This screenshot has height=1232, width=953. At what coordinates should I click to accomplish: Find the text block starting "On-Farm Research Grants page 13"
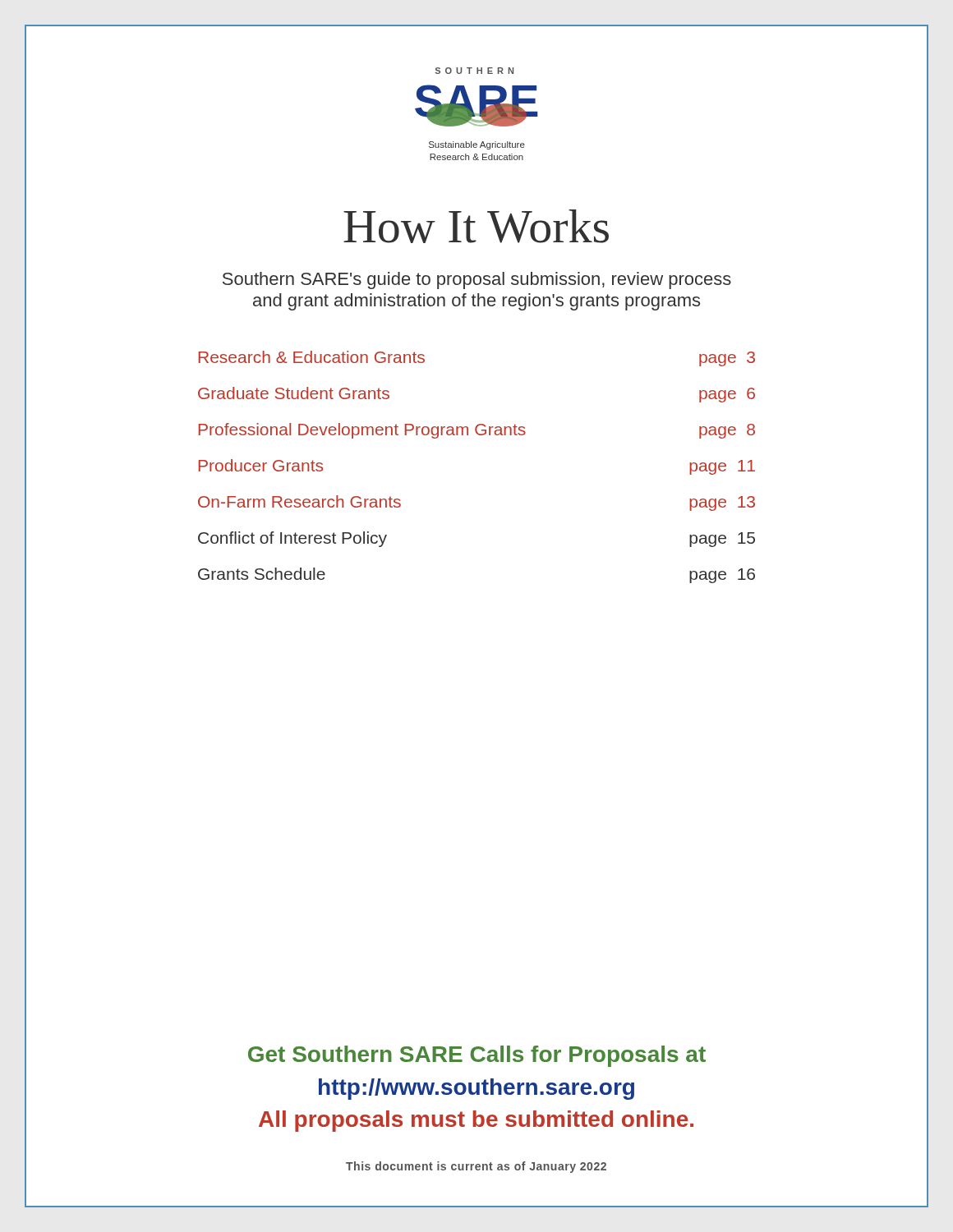click(x=297, y=503)
